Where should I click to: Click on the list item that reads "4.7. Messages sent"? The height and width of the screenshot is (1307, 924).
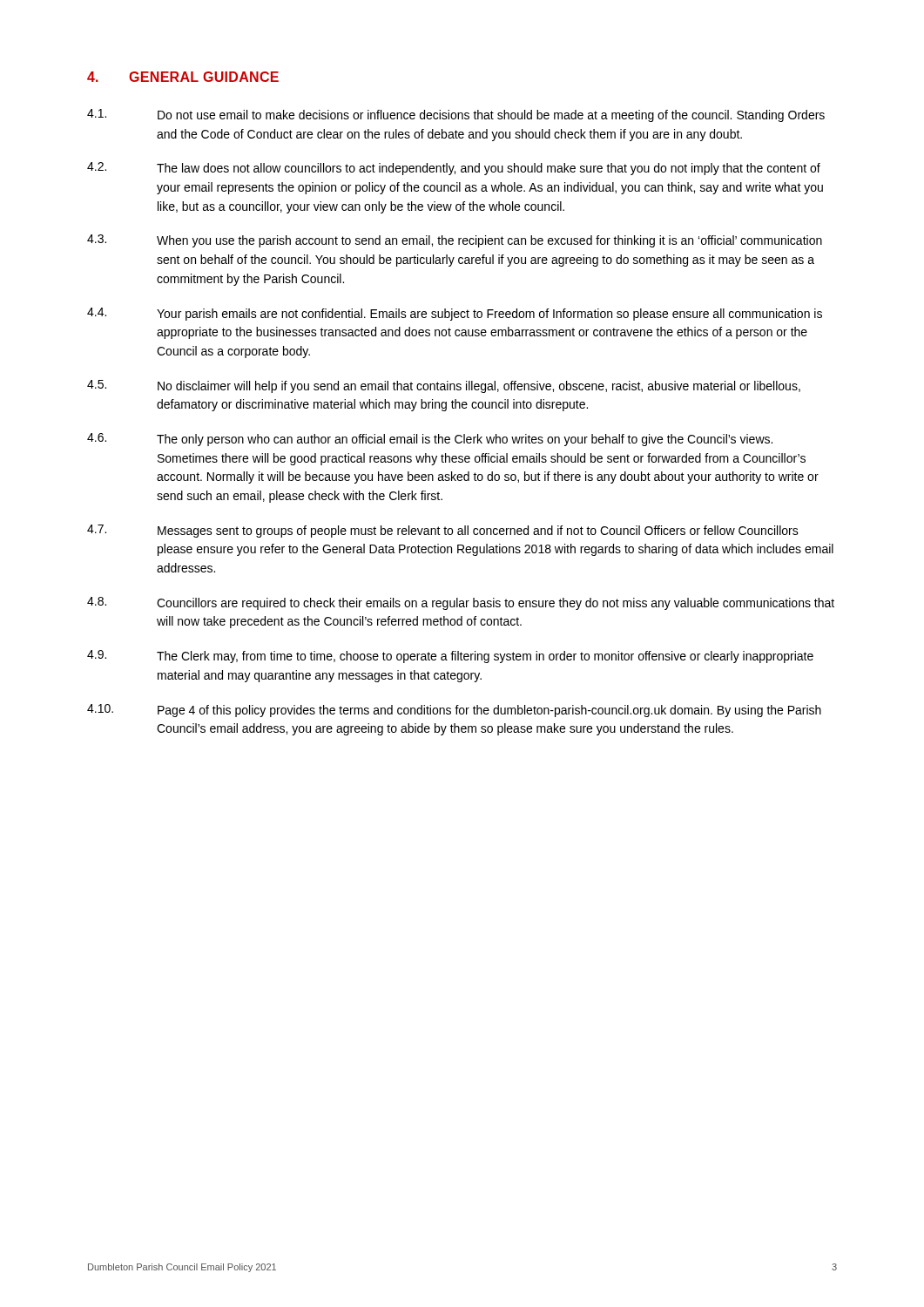click(462, 550)
